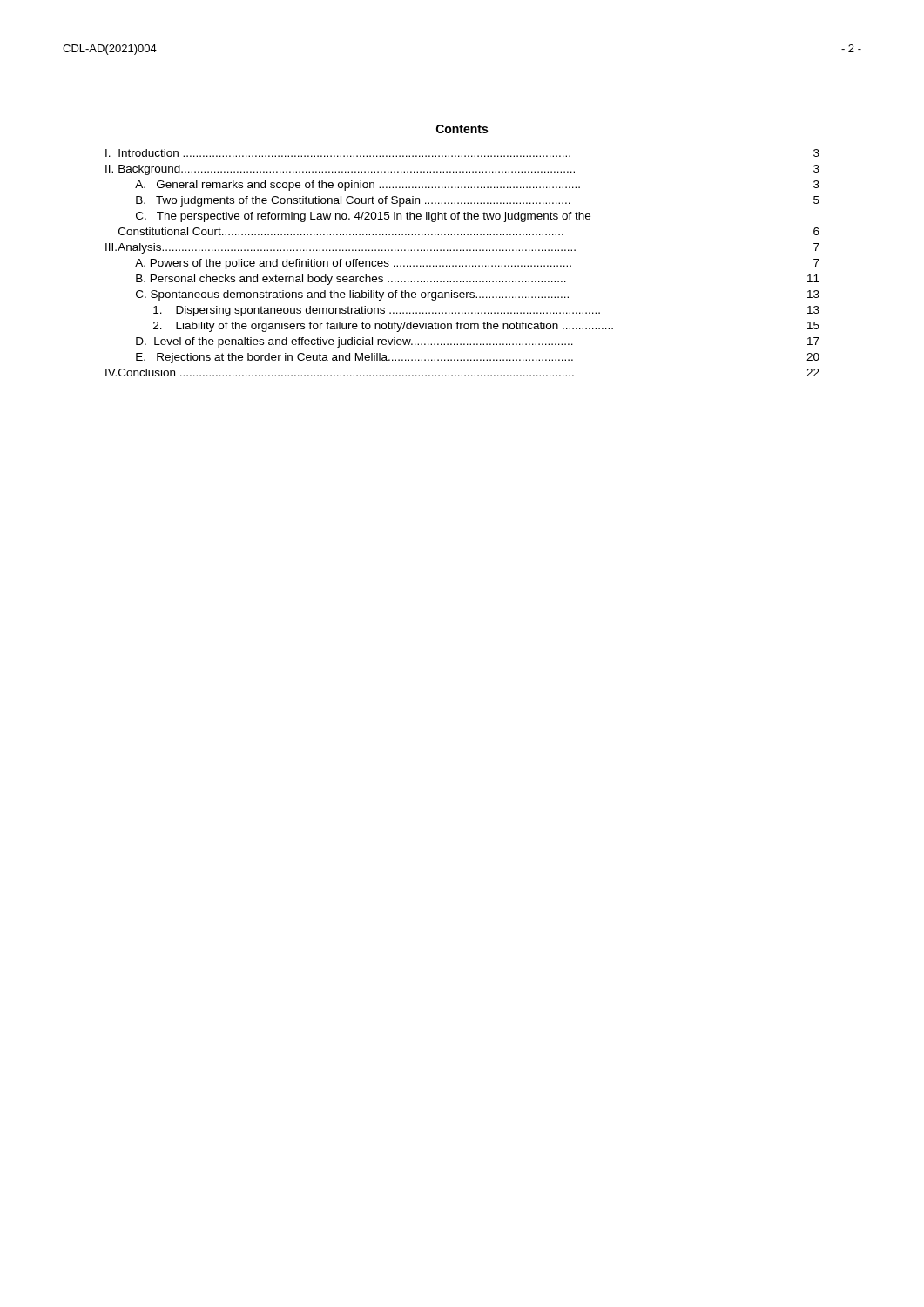The image size is (924, 1307).
Task: Find "I. Introduction" on this page
Action: (x=462, y=153)
